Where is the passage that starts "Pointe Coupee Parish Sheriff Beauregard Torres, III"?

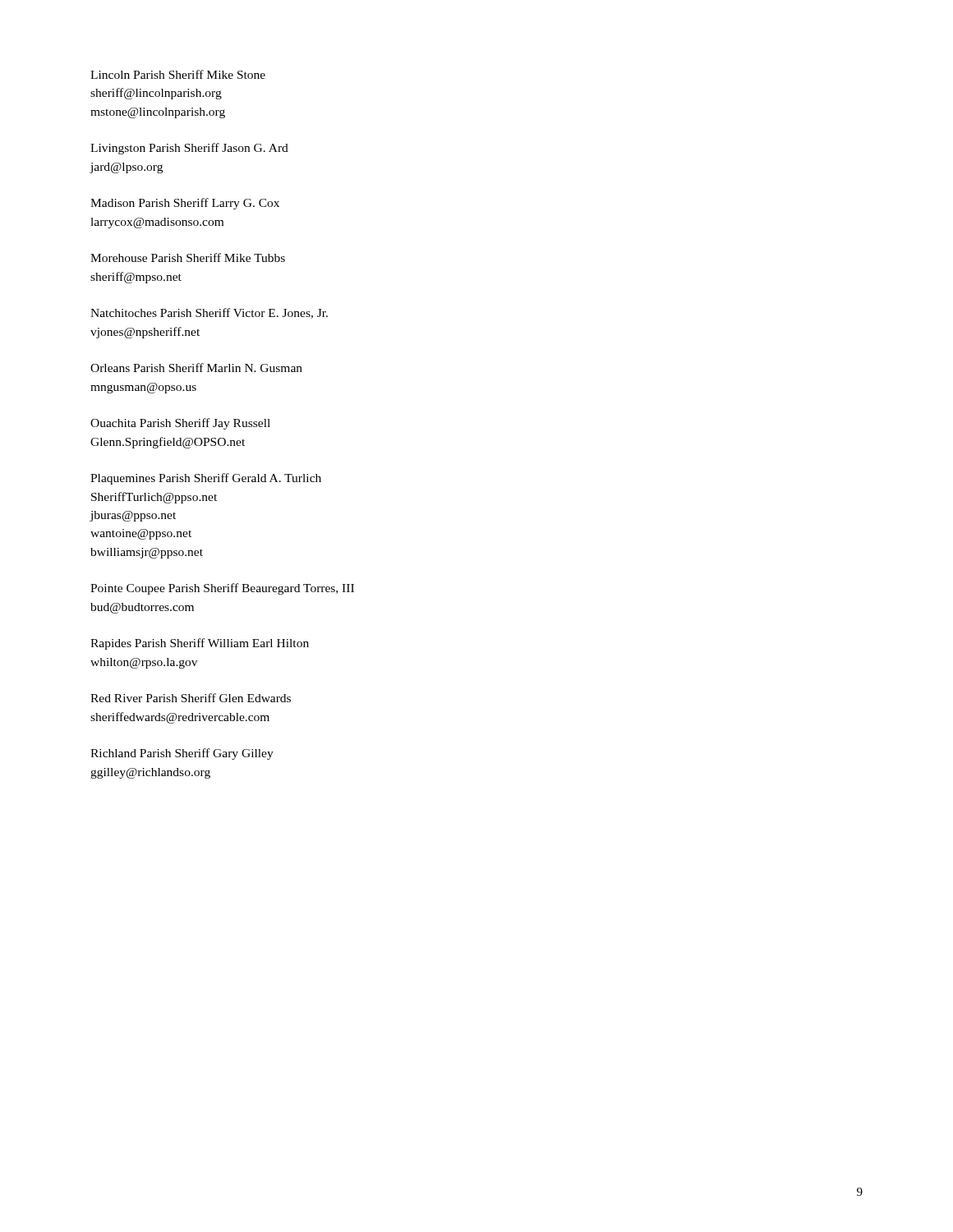click(x=222, y=589)
